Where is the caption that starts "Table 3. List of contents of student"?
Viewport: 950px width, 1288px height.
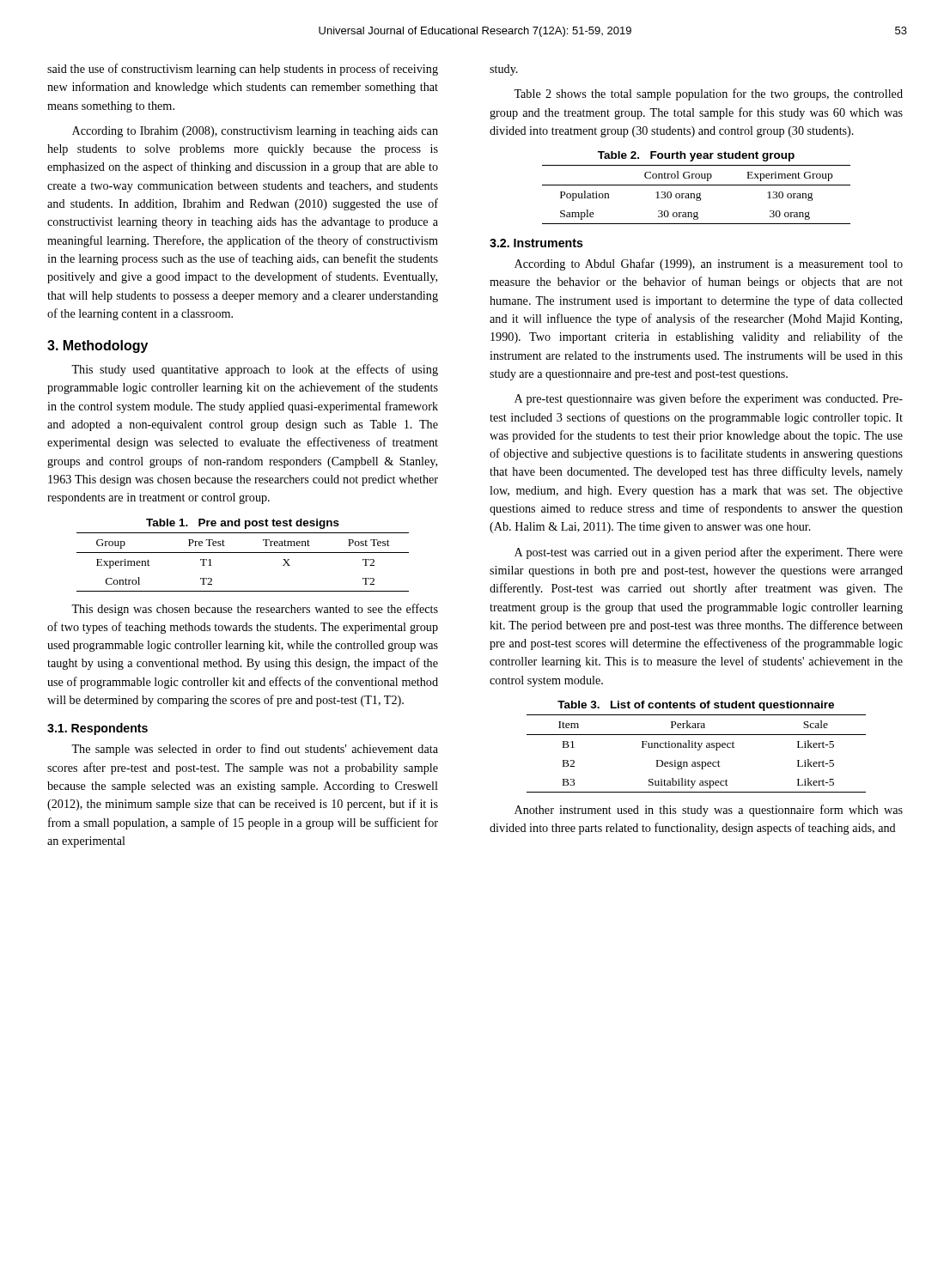[696, 705]
